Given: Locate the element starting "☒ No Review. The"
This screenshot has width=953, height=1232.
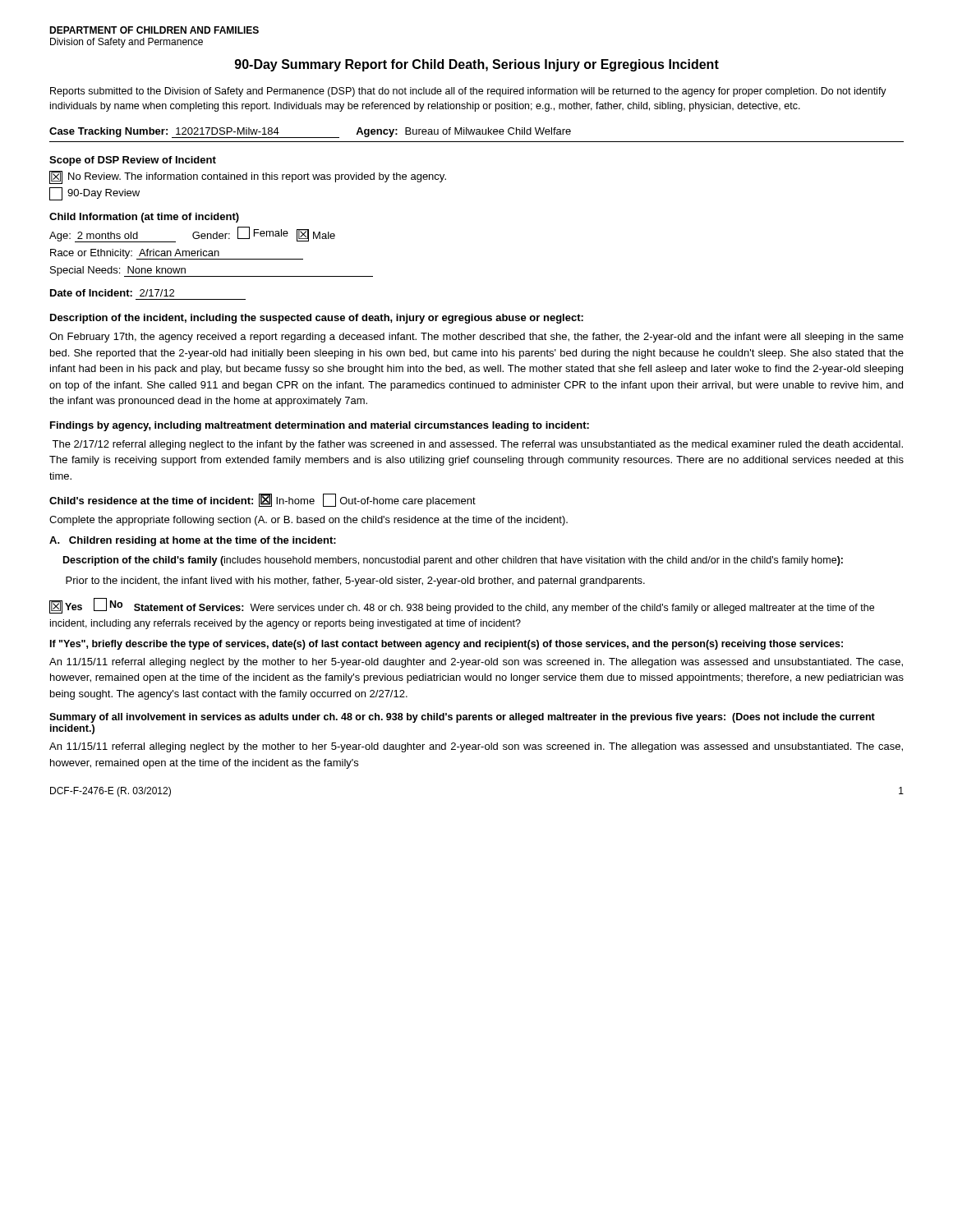Looking at the screenshot, I should click(x=248, y=177).
